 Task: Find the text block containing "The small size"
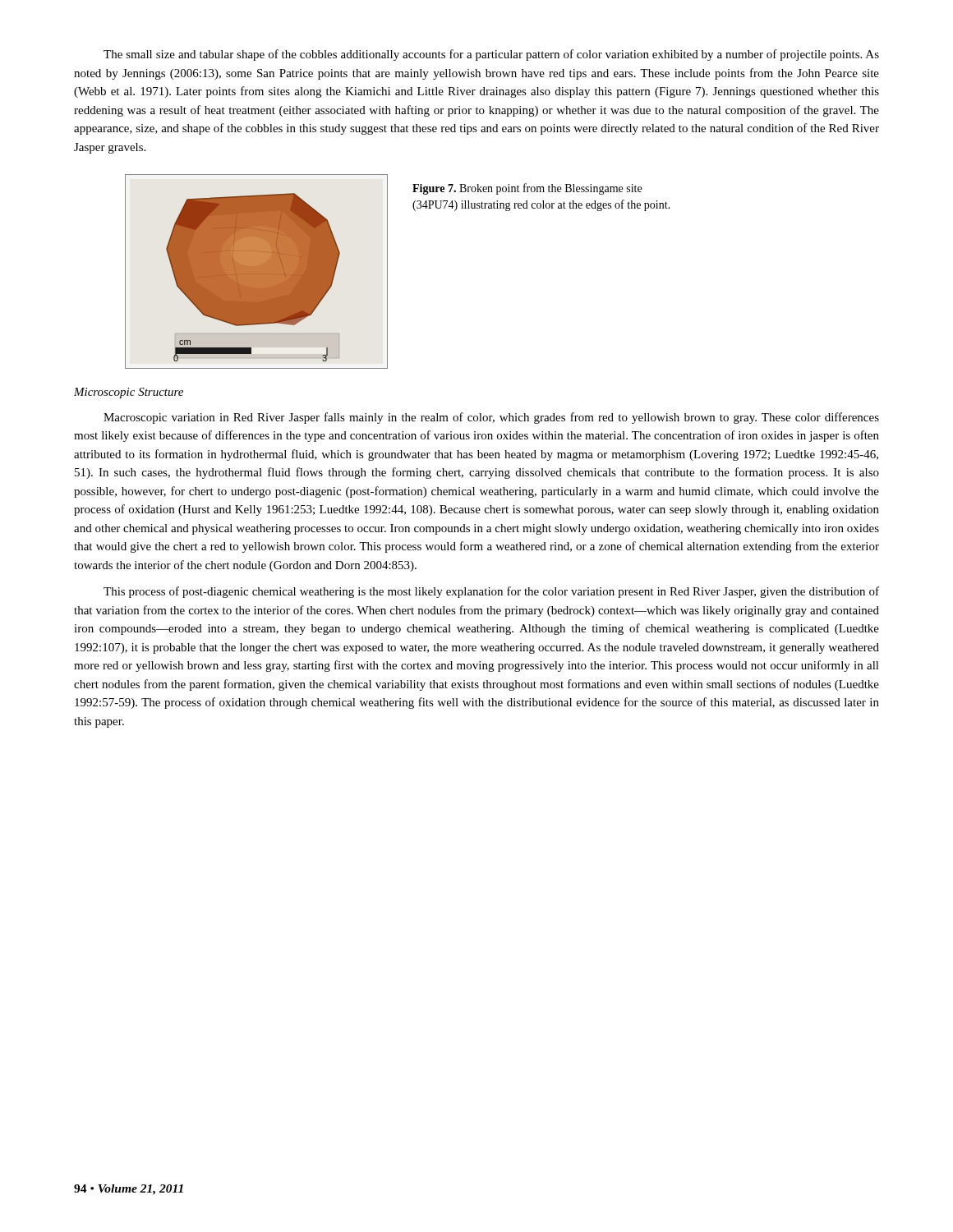pos(476,101)
